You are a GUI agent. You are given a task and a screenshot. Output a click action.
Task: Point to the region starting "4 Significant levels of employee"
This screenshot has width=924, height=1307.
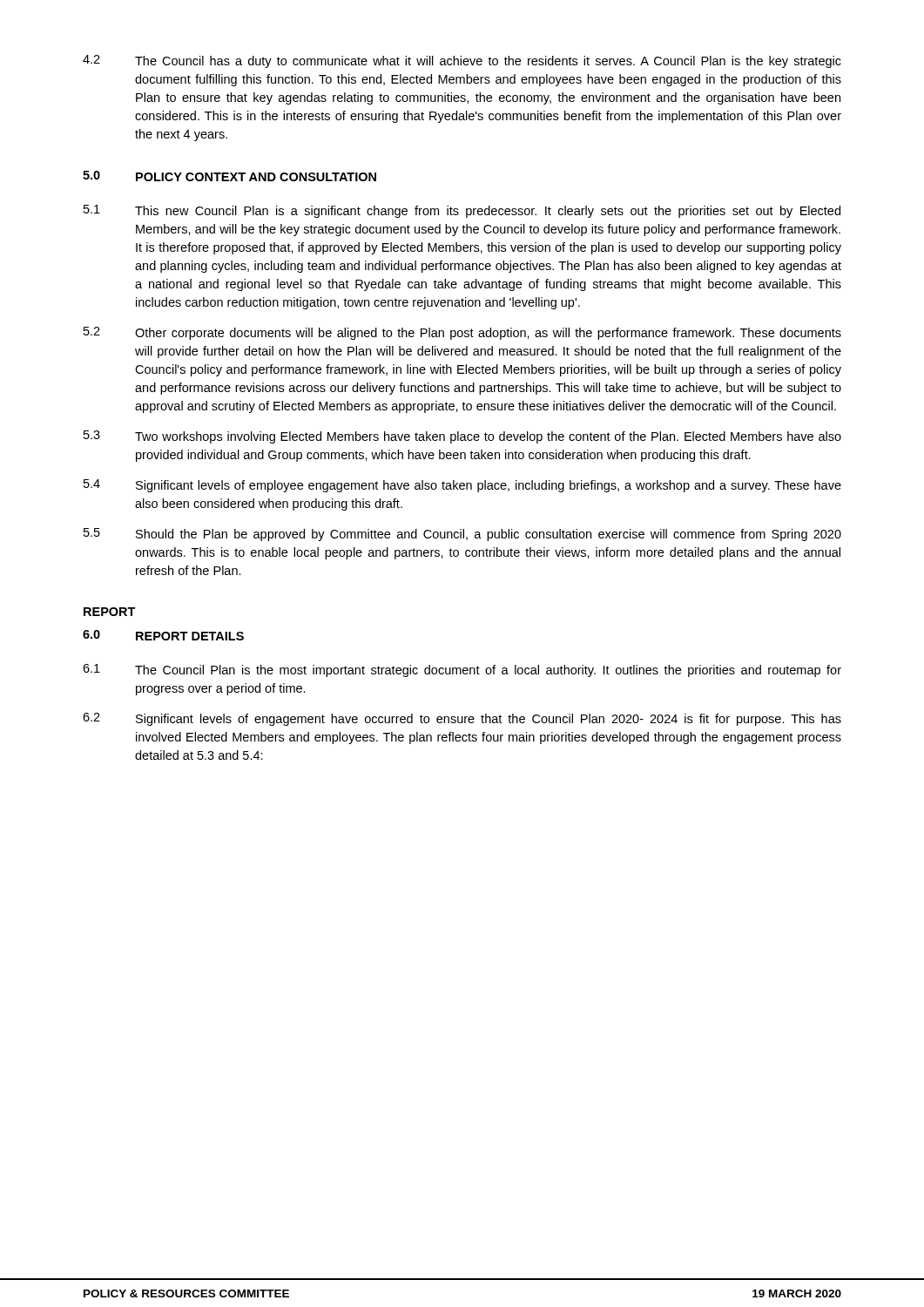pyautogui.click(x=462, y=495)
